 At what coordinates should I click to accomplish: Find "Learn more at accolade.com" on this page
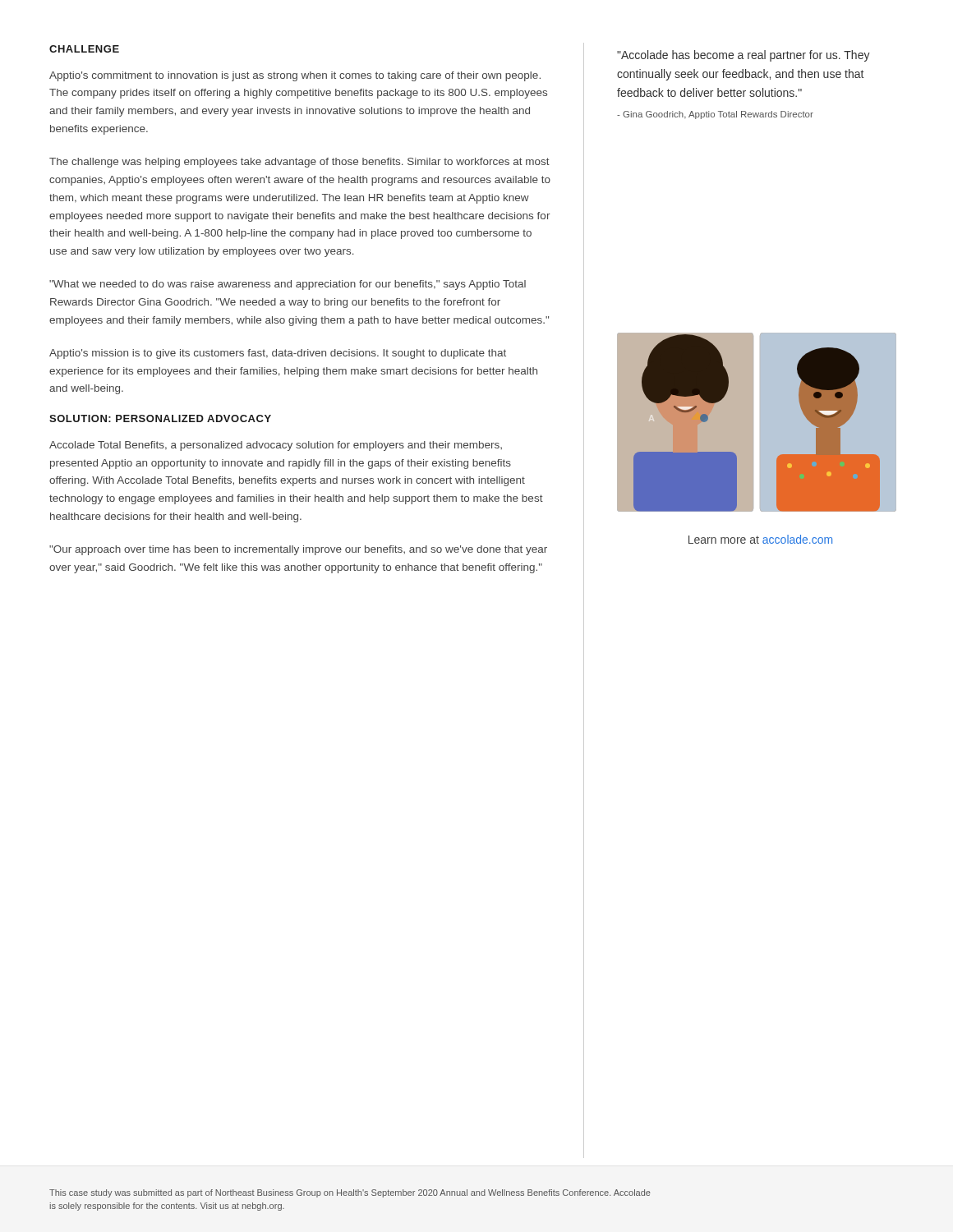[x=760, y=540]
